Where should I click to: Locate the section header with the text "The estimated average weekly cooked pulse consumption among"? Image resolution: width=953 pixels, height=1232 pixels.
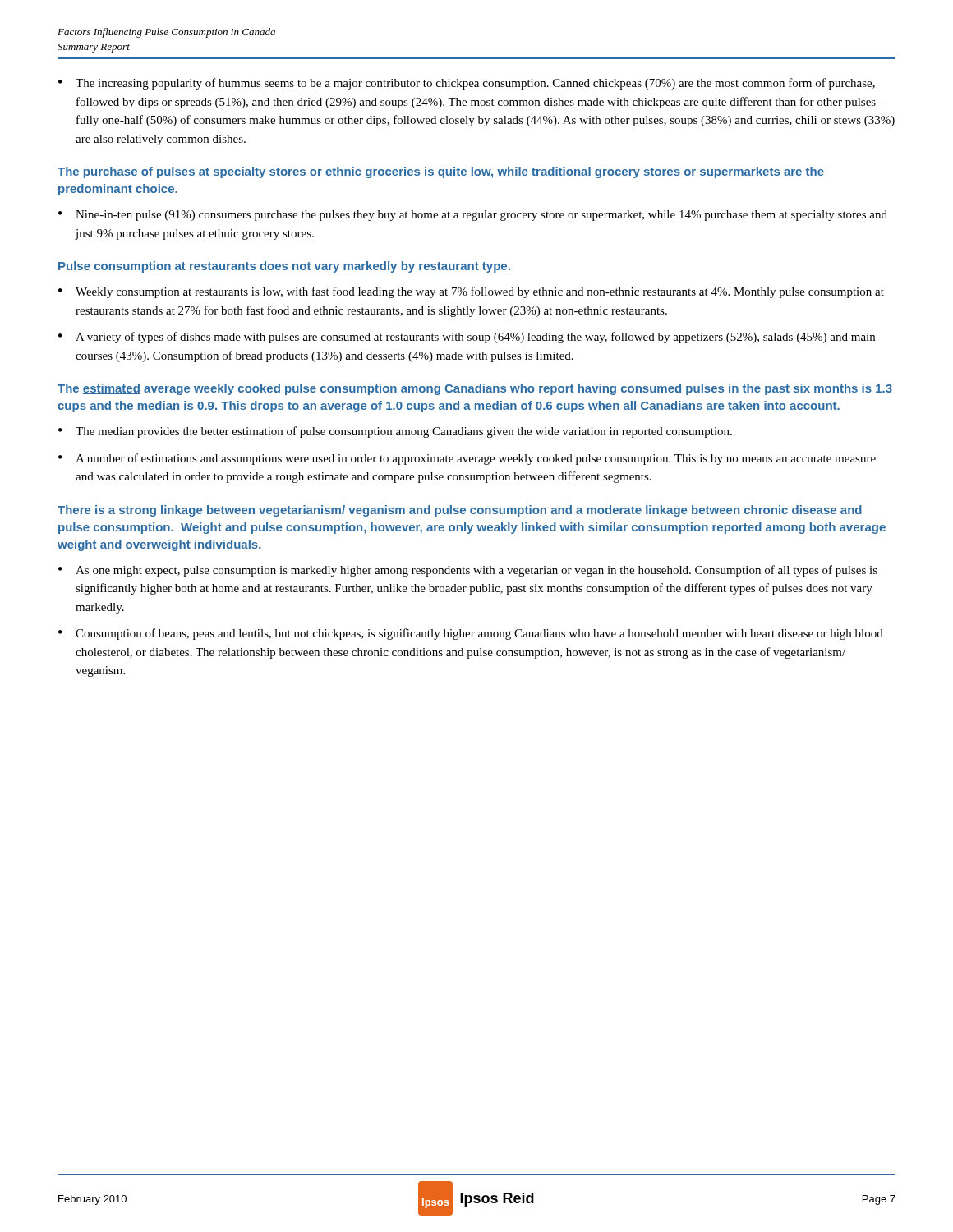(475, 397)
